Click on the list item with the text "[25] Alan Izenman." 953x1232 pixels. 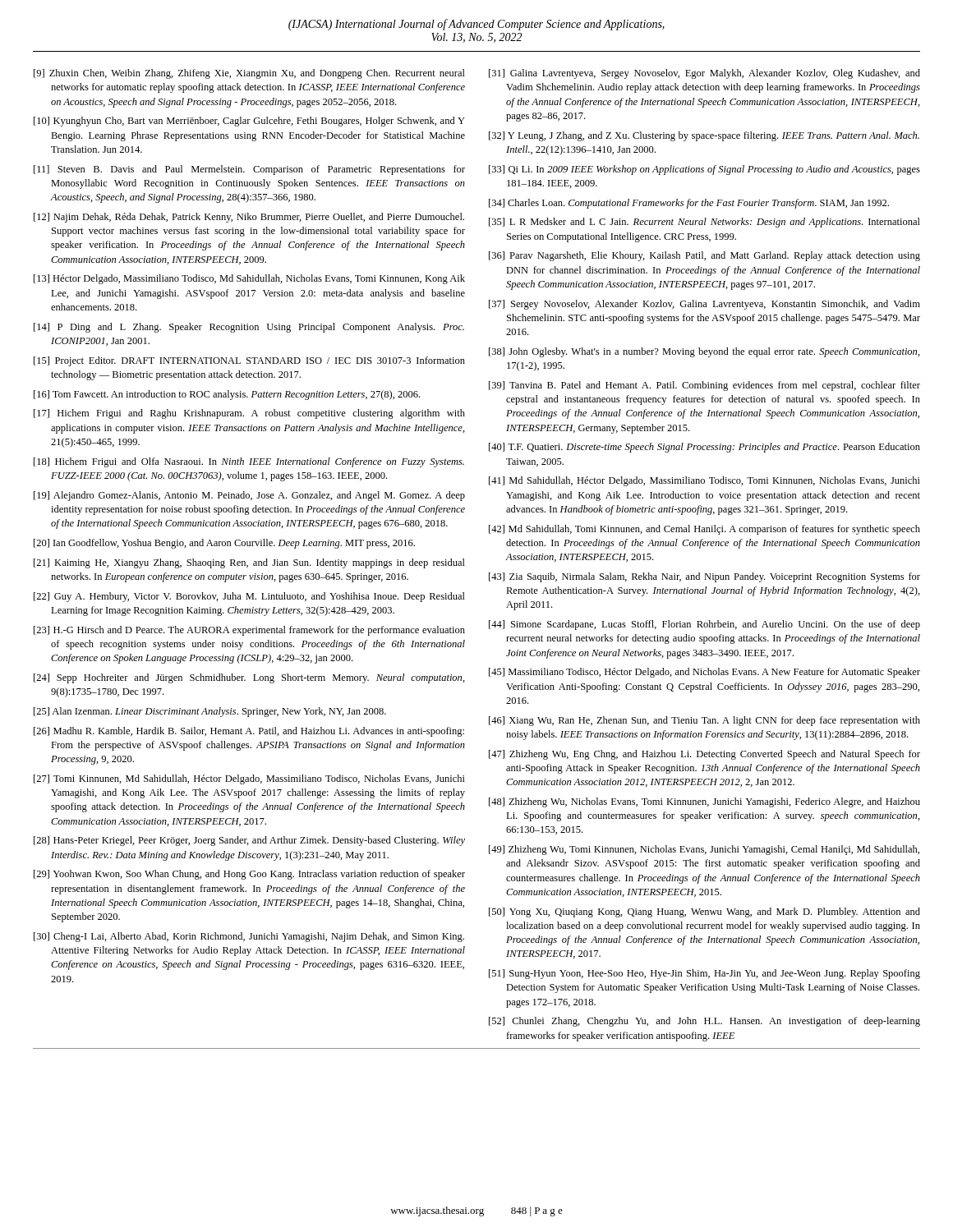pos(210,711)
